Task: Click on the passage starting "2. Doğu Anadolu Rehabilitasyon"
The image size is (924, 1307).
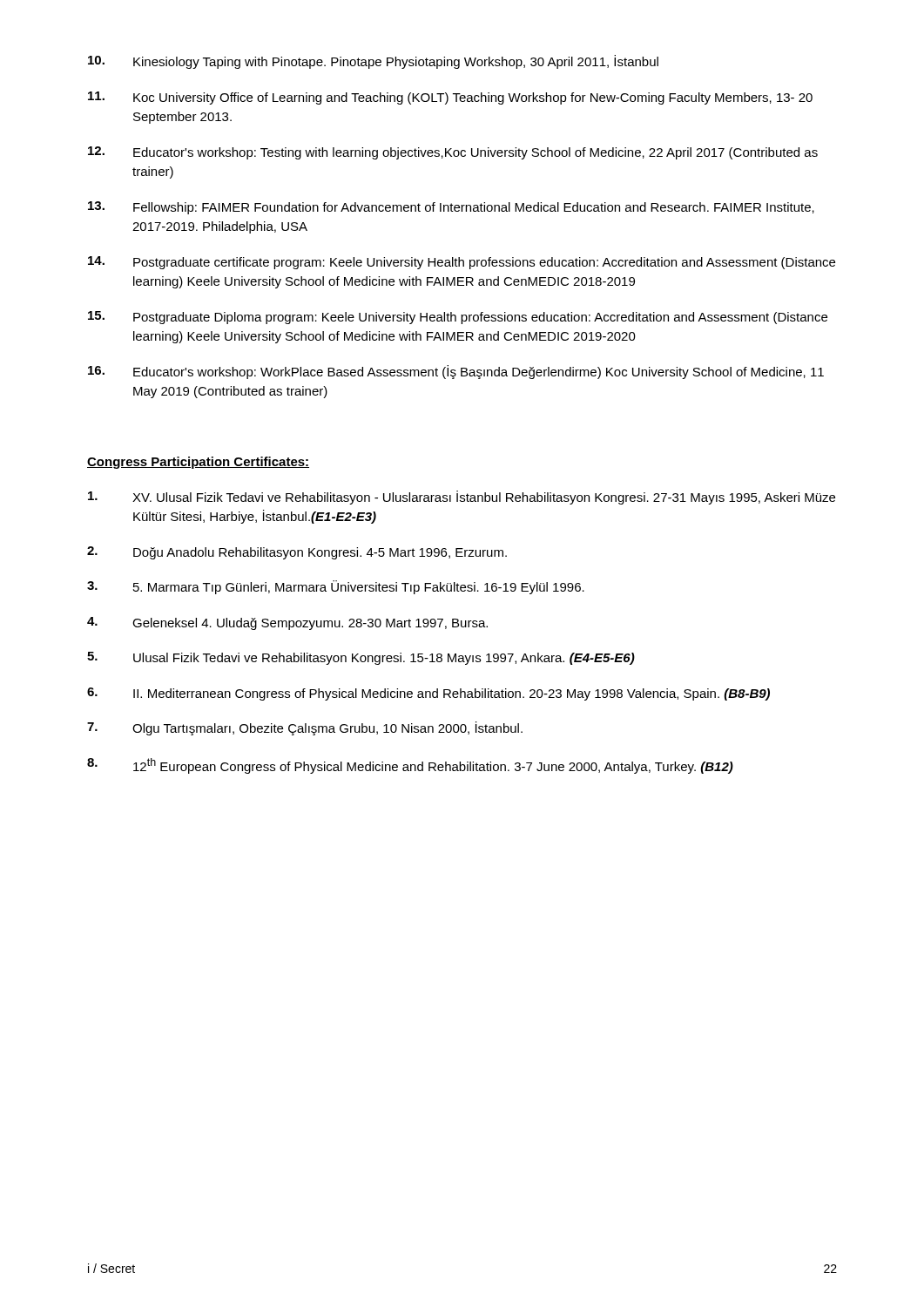Action: coord(462,552)
